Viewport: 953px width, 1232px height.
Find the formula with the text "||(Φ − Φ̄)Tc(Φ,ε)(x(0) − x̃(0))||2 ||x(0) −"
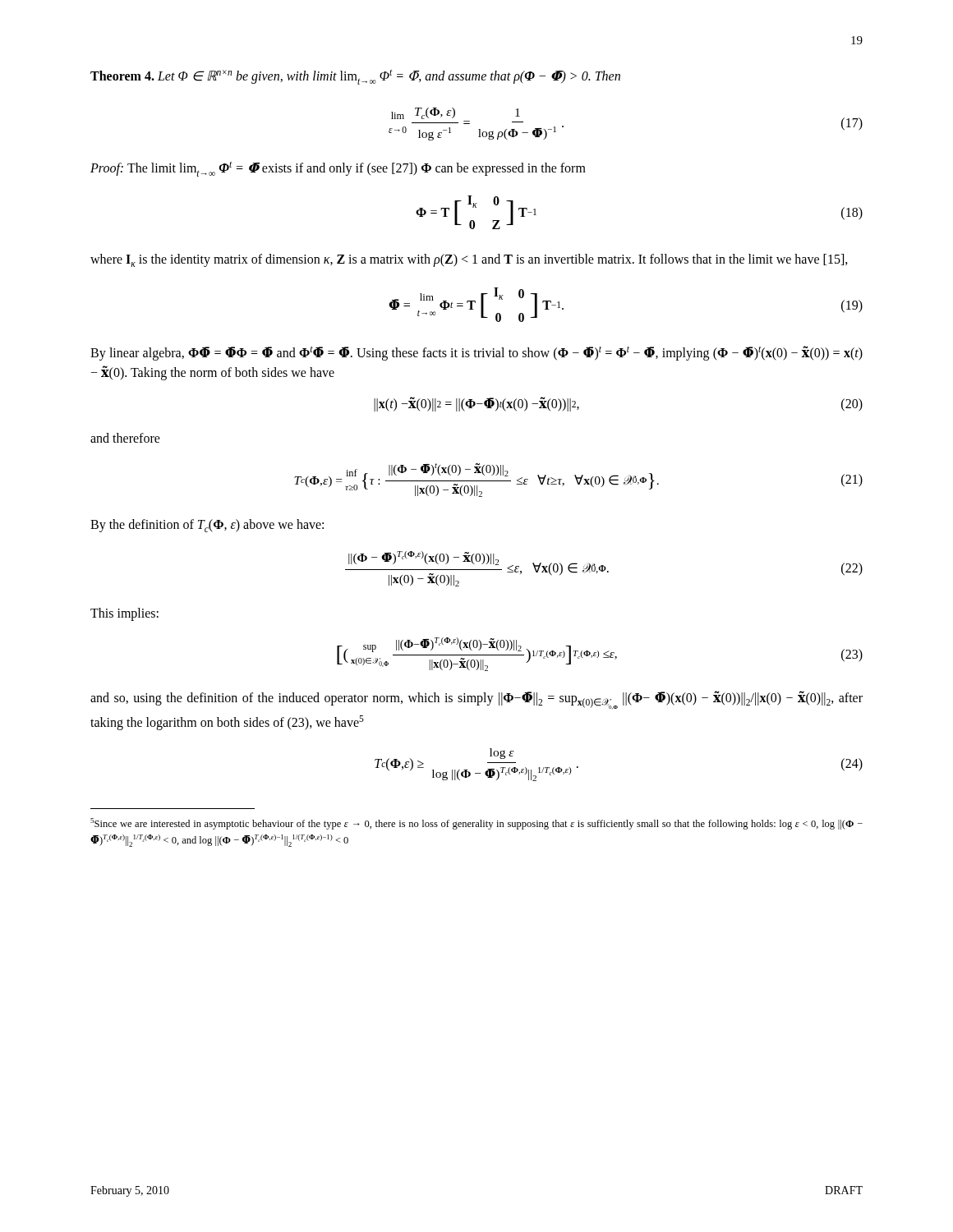(x=603, y=569)
